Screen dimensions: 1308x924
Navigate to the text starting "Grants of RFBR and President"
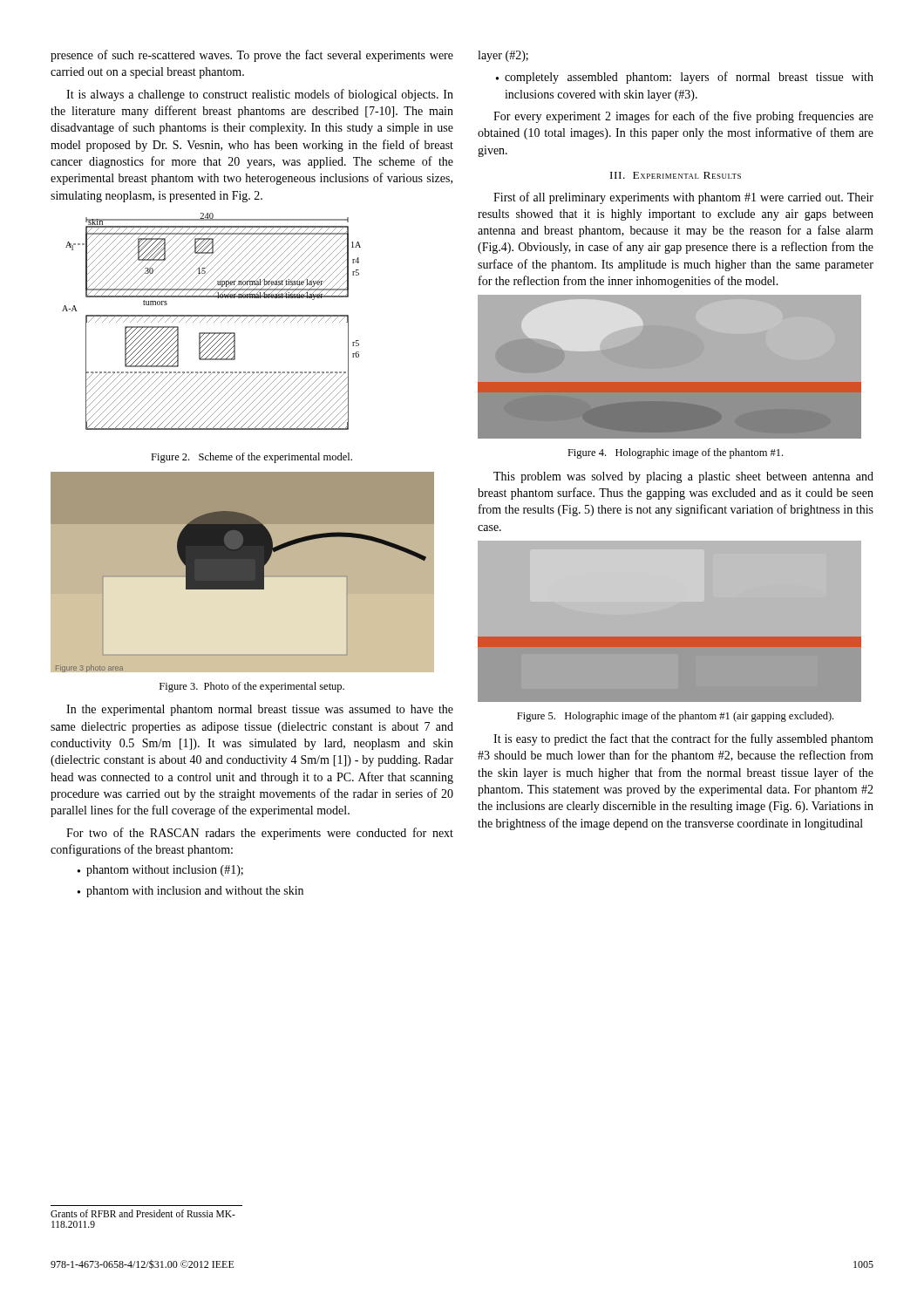tap(143, 1219)
